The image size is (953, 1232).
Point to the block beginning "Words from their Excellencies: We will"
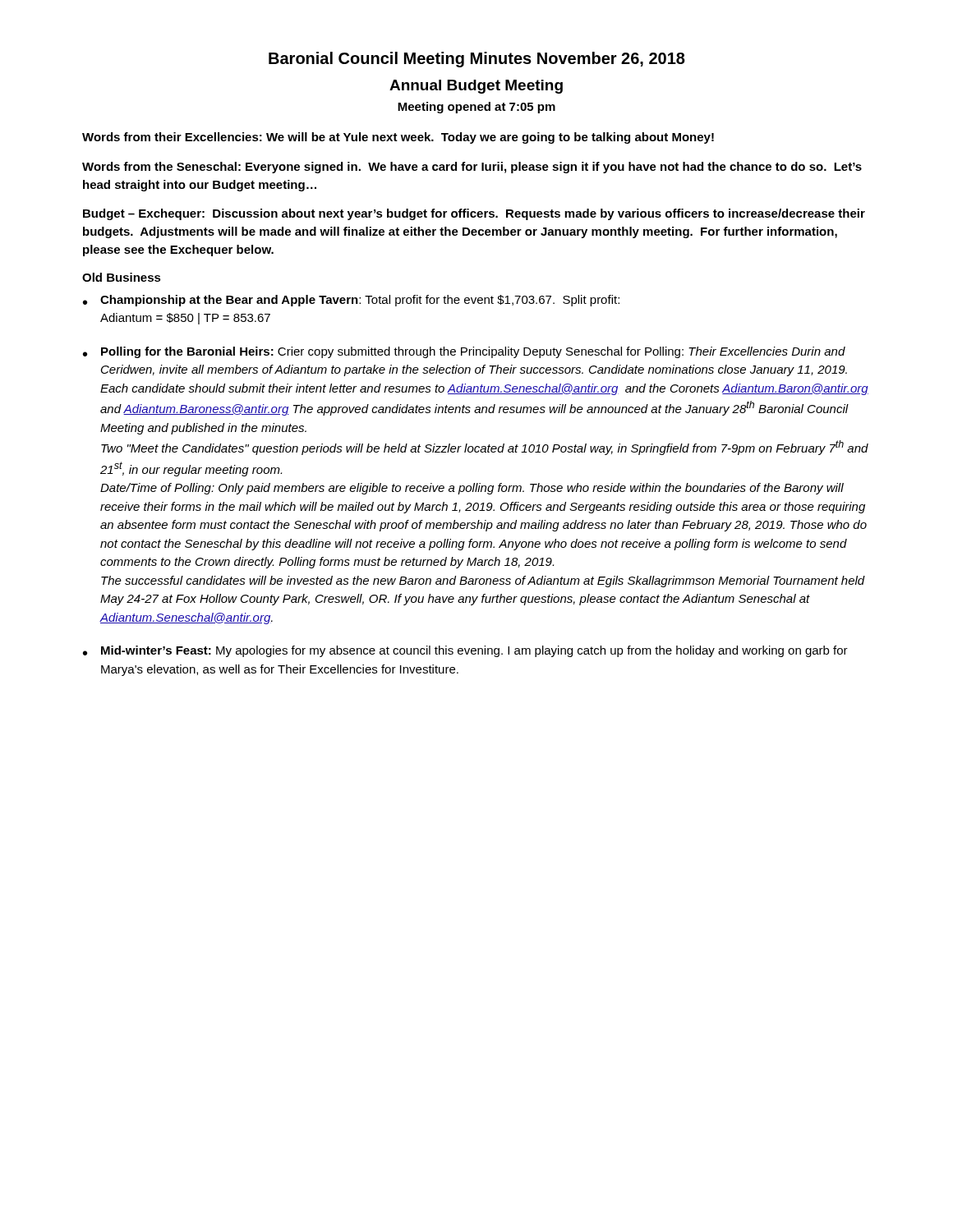tap(398, 137)
